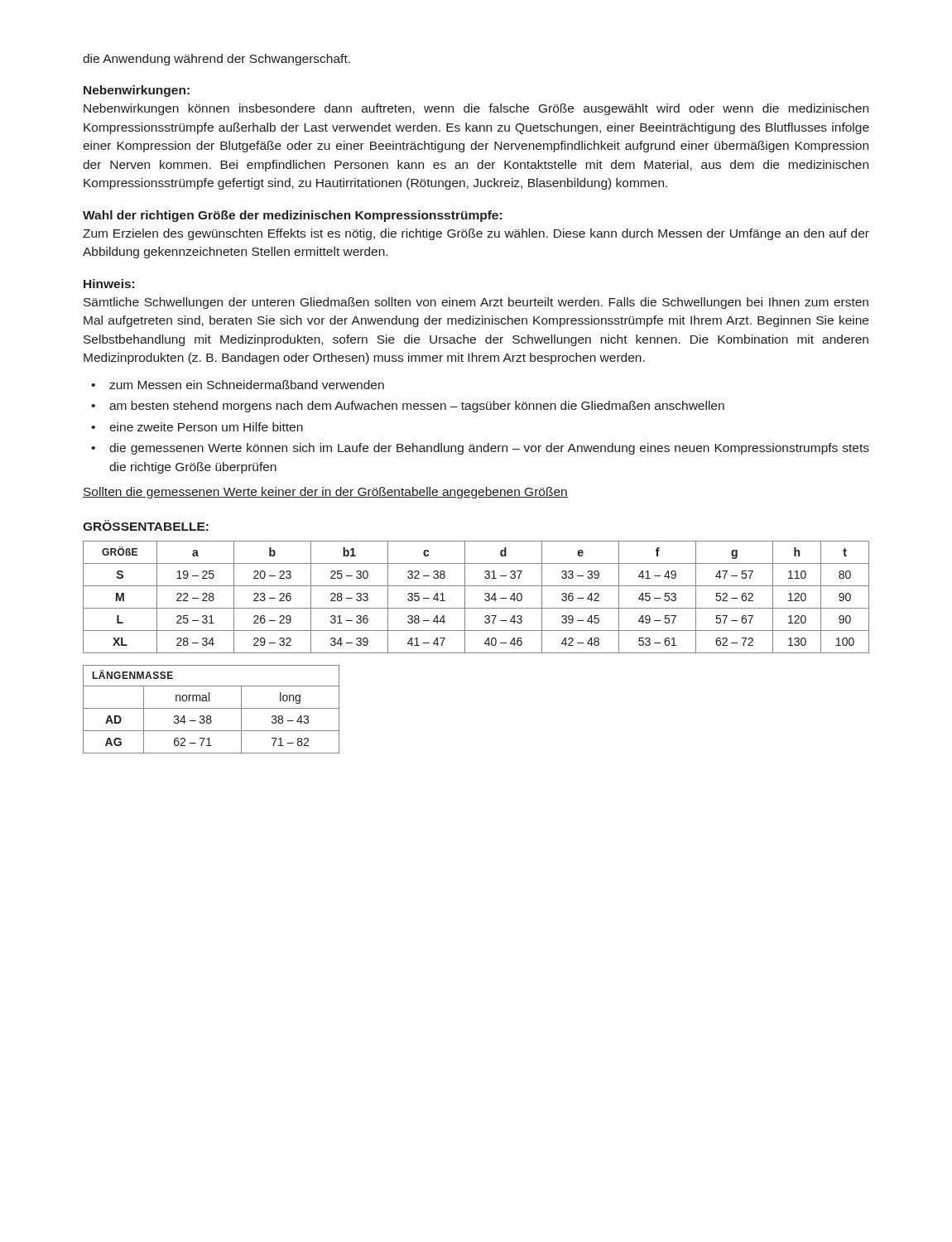
Task: Locate the block starting "Sämtliche Schwellungen der unteren Gliedmaßen sollten"
Action: click(x=476, y=330)
